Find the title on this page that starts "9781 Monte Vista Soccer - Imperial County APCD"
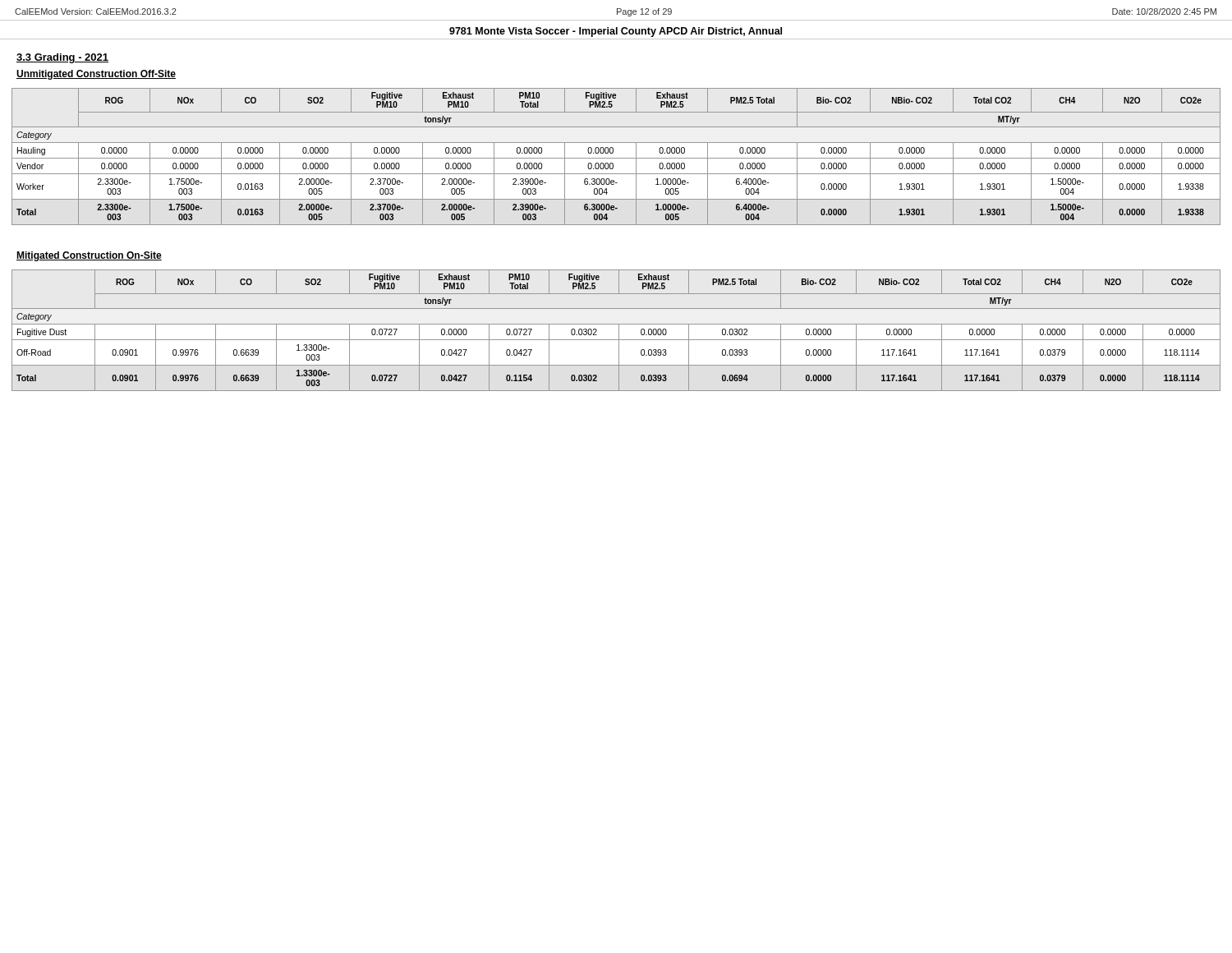This screenshot has width=1232, height=953. pos(616,31)
